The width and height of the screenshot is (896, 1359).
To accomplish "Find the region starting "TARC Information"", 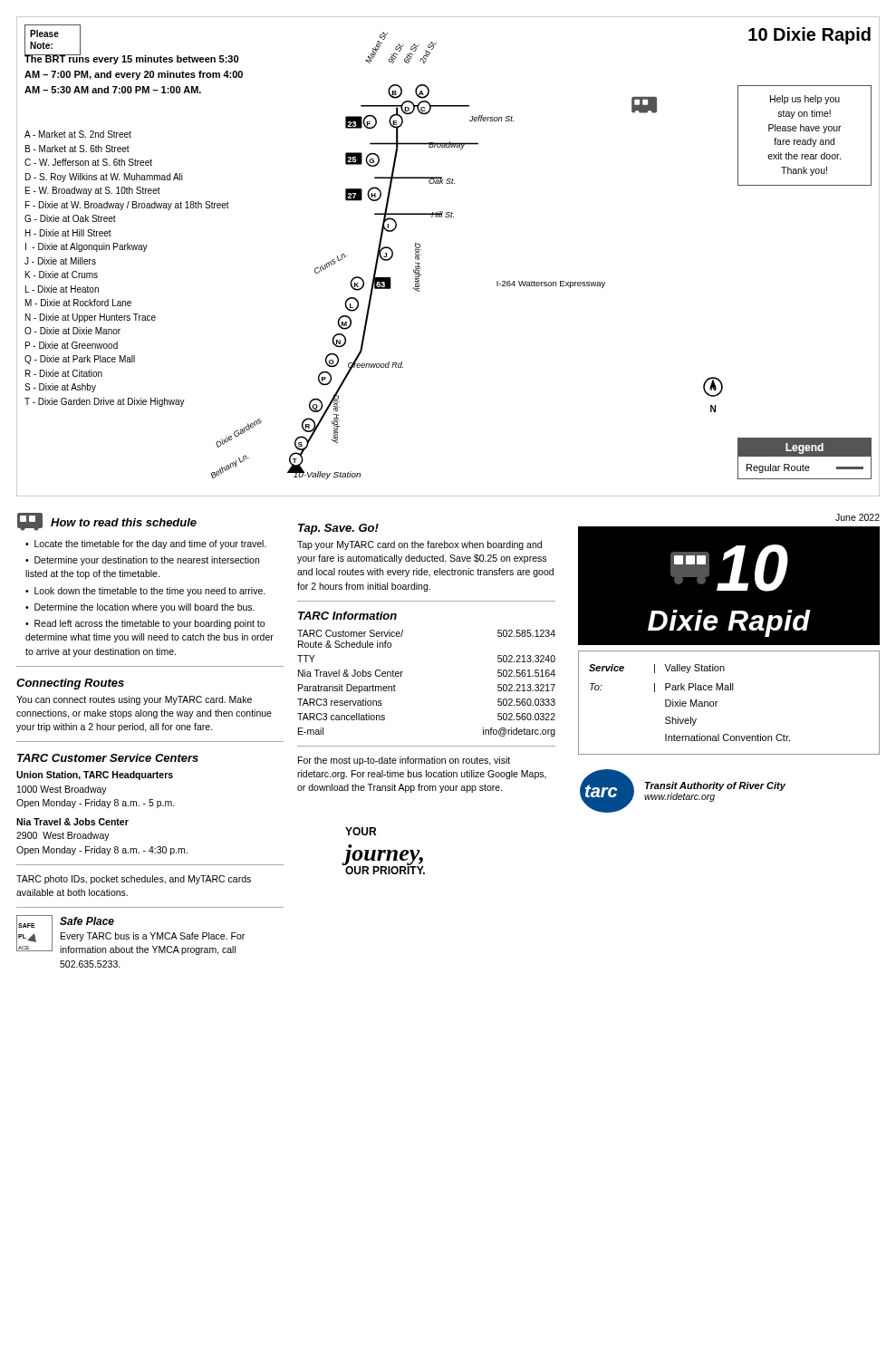I will [347, 615].
